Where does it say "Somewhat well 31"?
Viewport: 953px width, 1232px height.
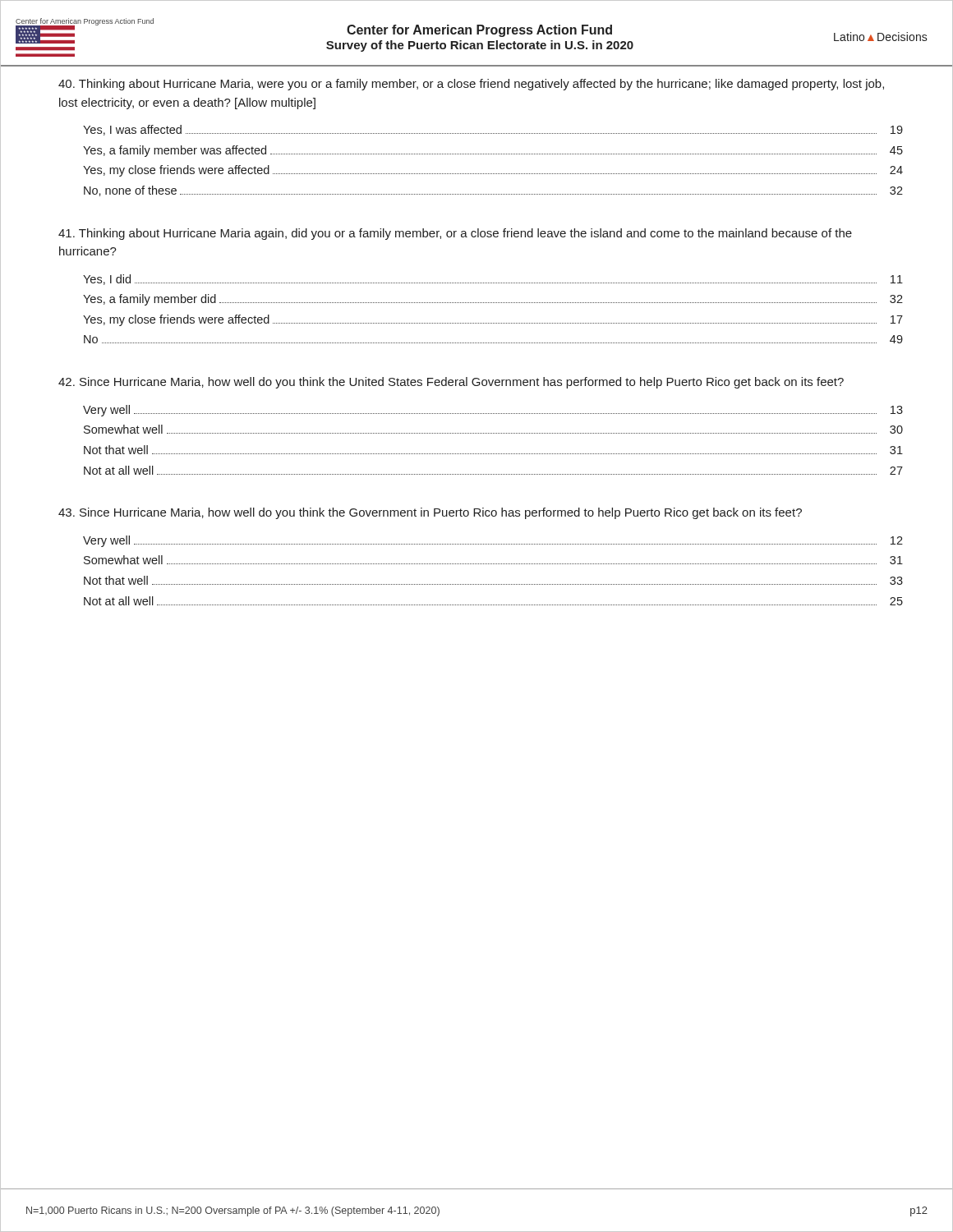point(493,561)
